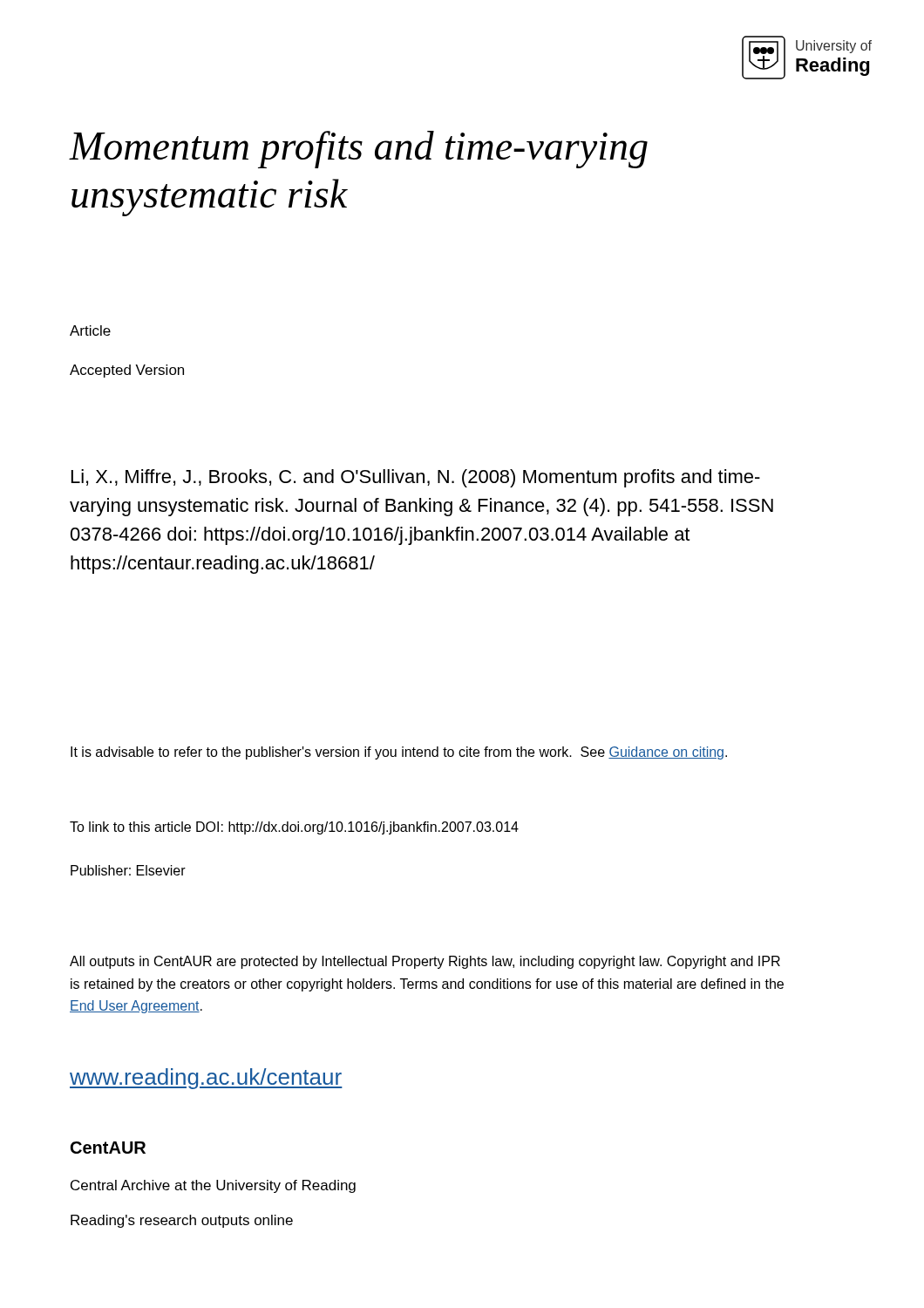
Task: Find the text block starting "To link to this"
Action: [294, 827]
